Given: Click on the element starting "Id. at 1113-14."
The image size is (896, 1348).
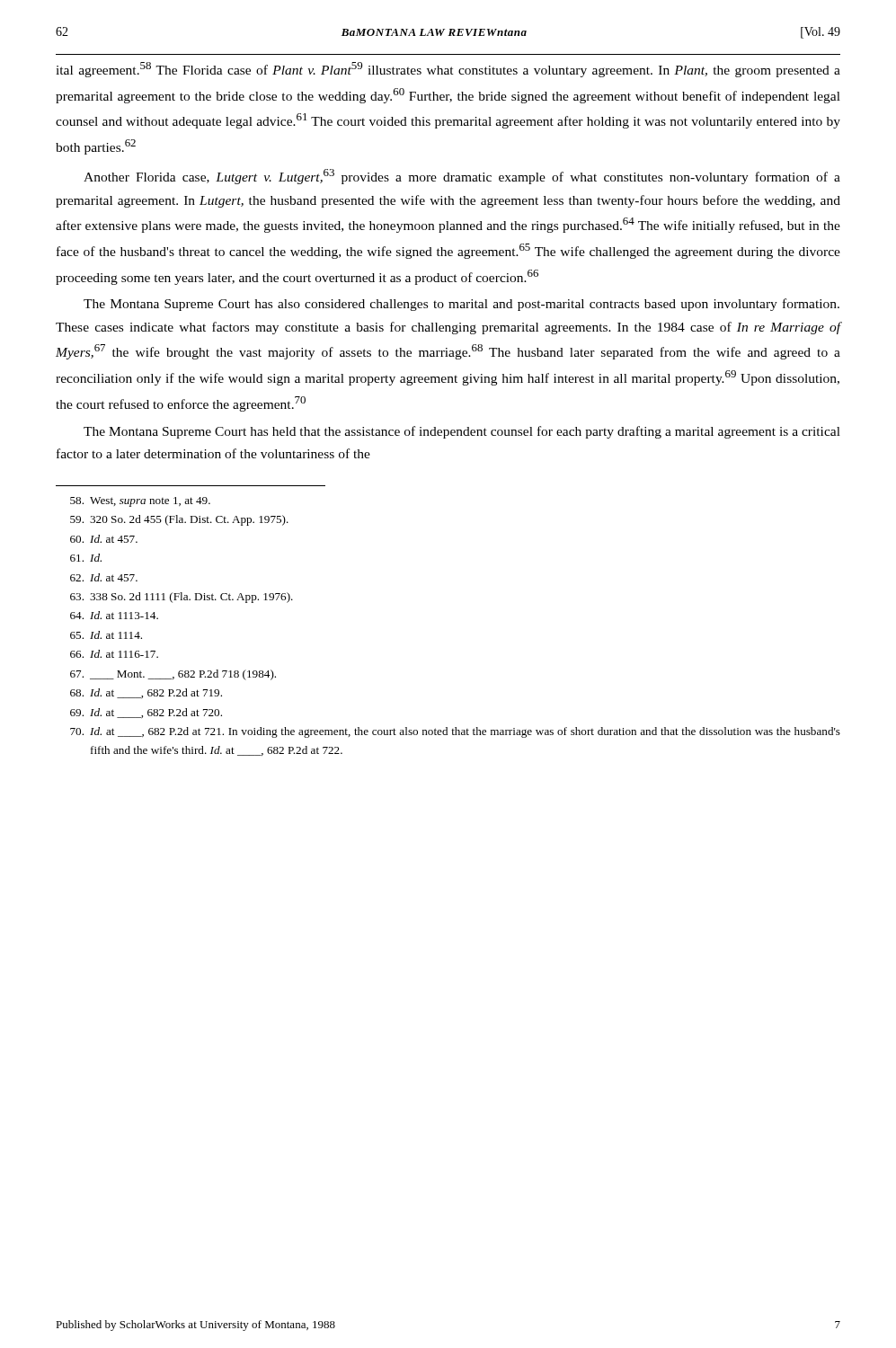Looking at the screenshot, I should coord(114,615).
